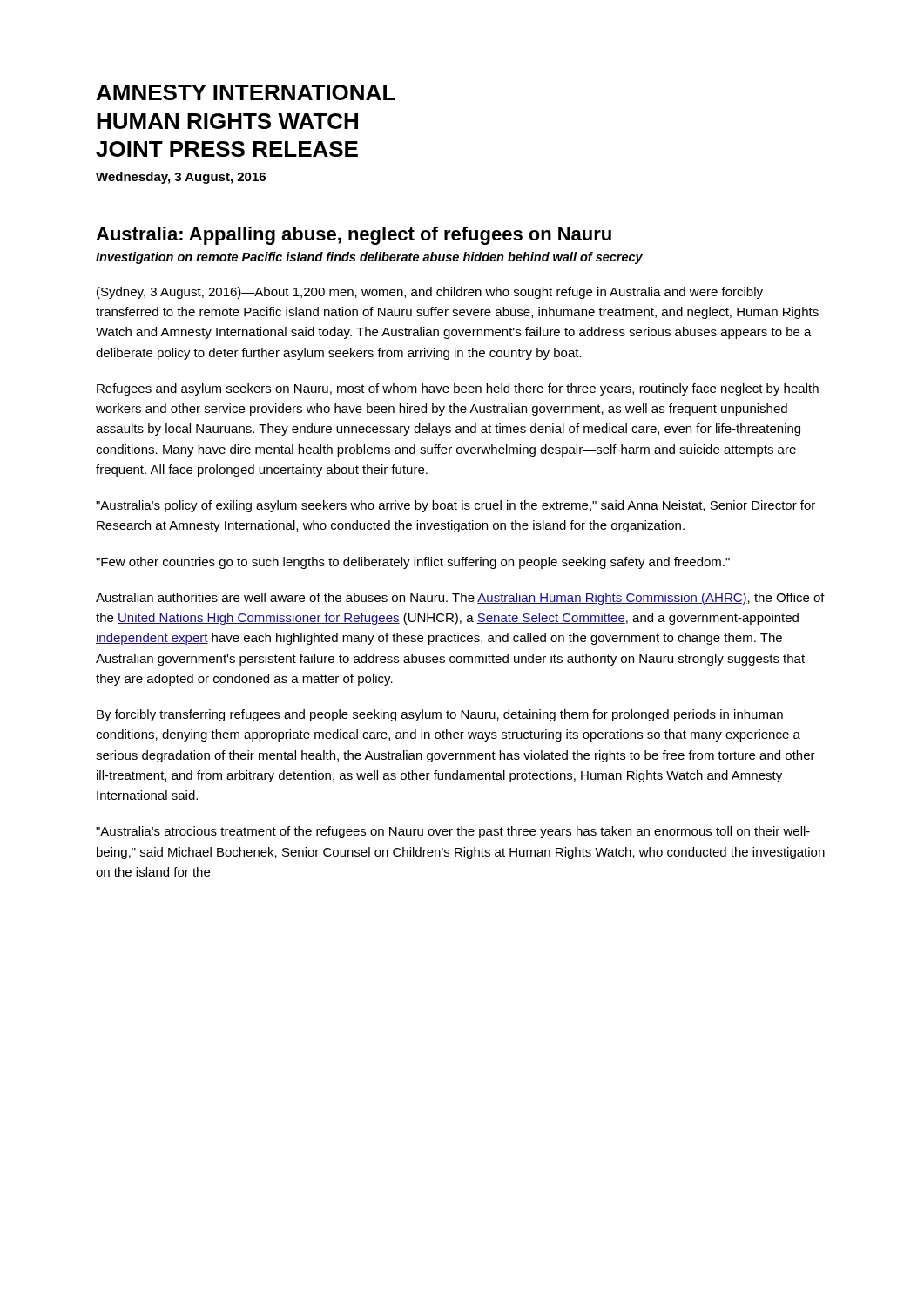Image resolution: width=924 pixels, height=1307 pixels.
Task: Click on the element starting ""Few other countries go"
Action: (x=413, y=561)
